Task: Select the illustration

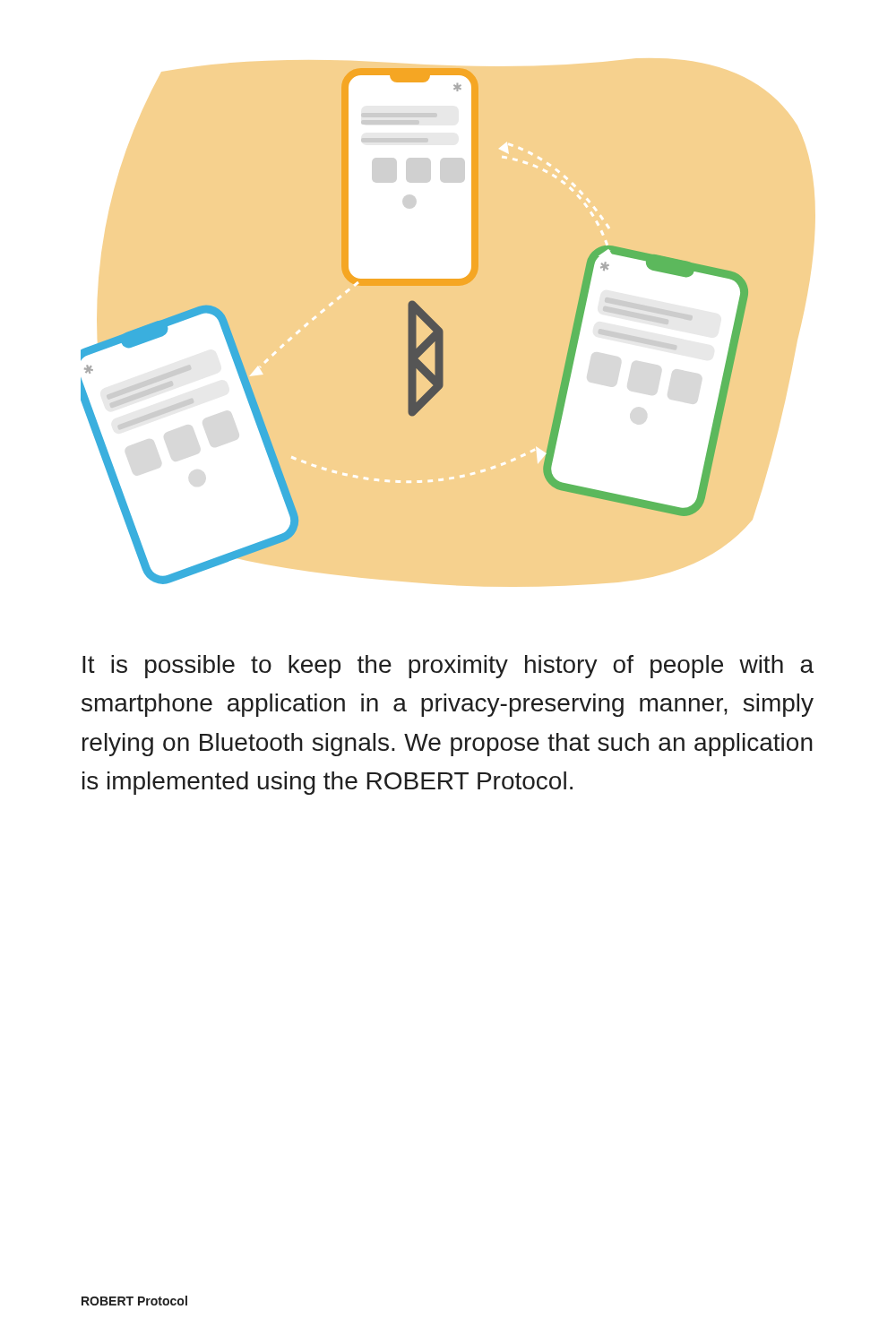Action: (448, 331)
